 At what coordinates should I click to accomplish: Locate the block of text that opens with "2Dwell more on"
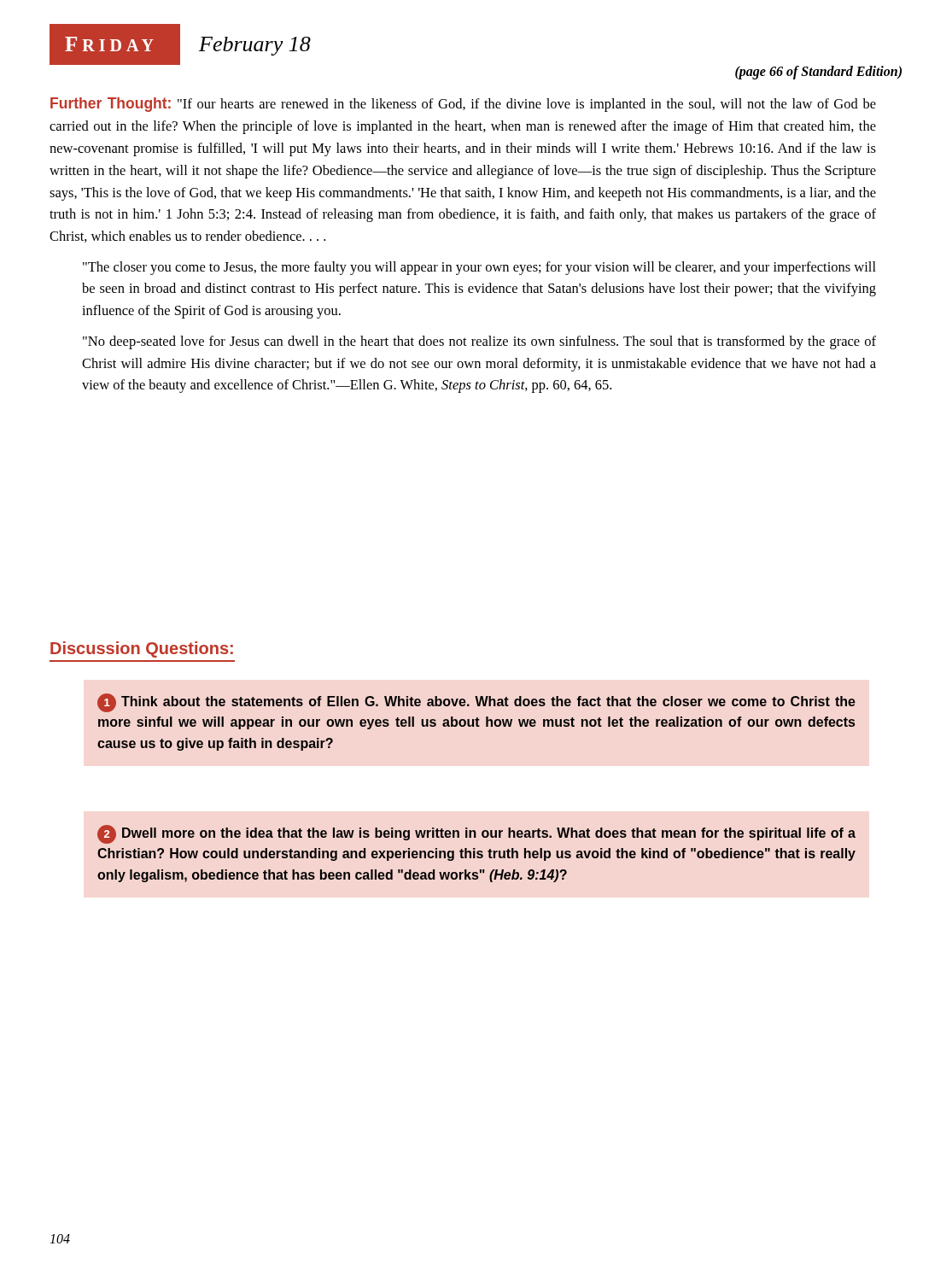coord(476,853)
